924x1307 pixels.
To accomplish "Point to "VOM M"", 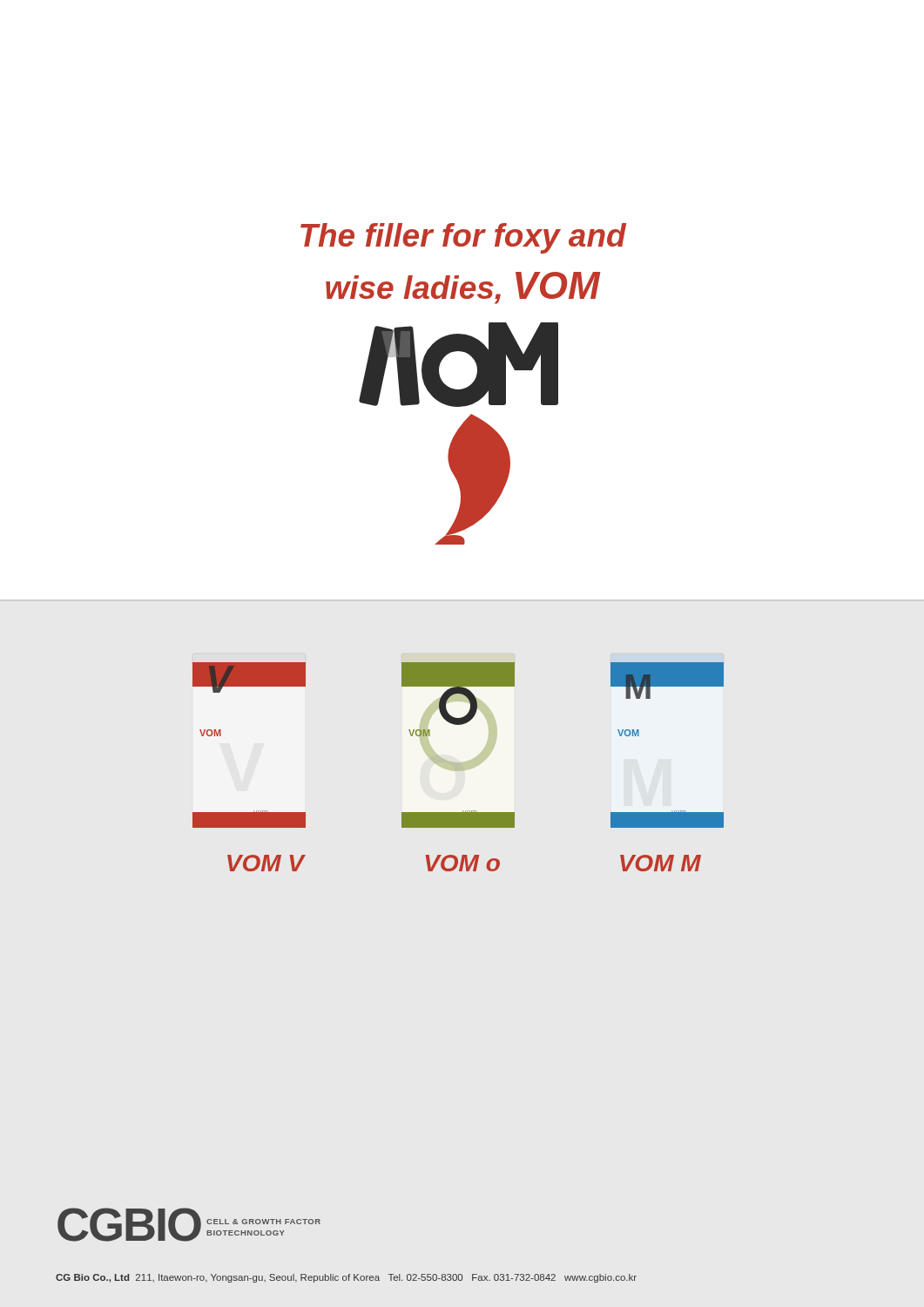I will [659, 863].
